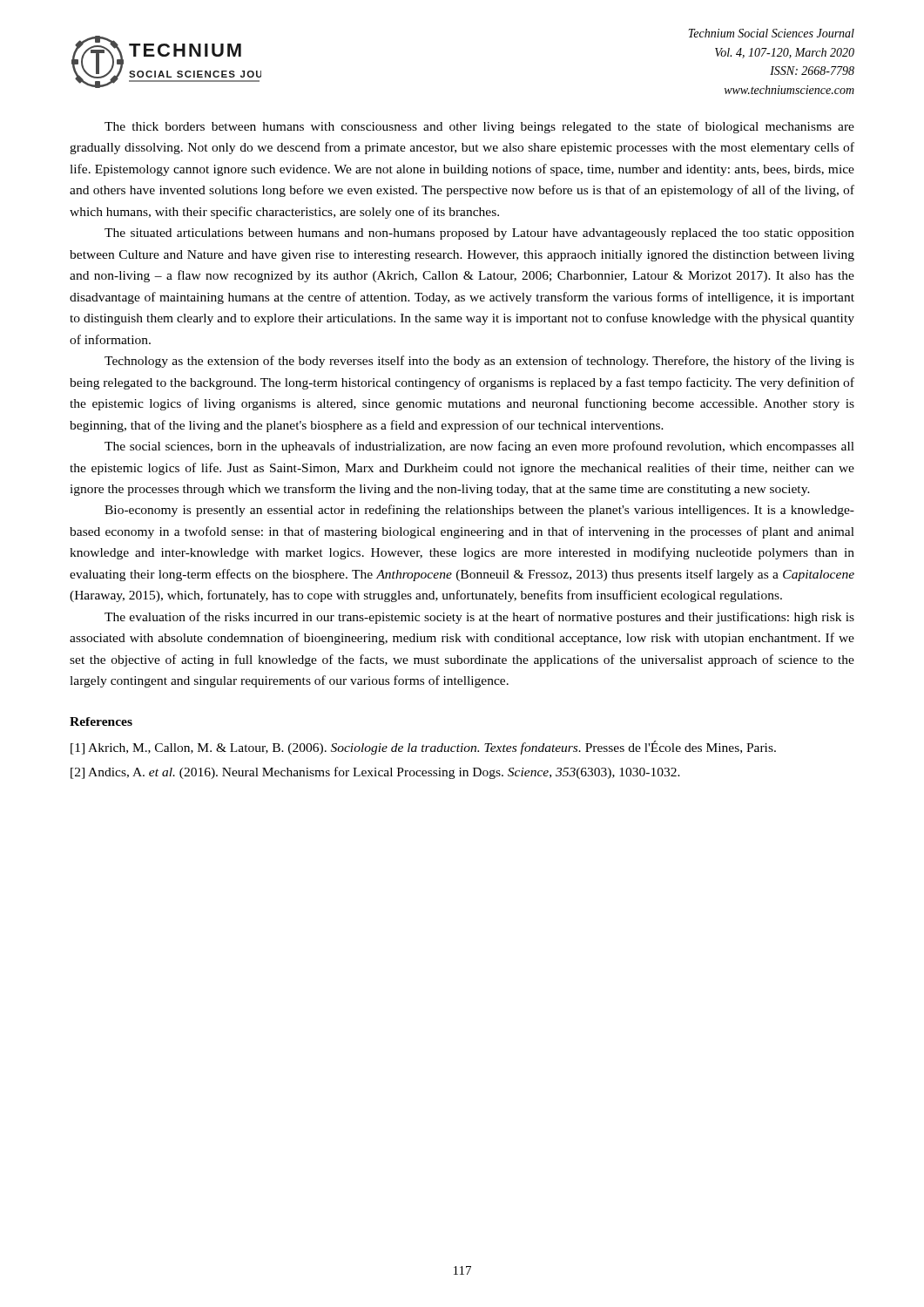Click on the region starting "Bio-economy is presently"

pos(462,553)
